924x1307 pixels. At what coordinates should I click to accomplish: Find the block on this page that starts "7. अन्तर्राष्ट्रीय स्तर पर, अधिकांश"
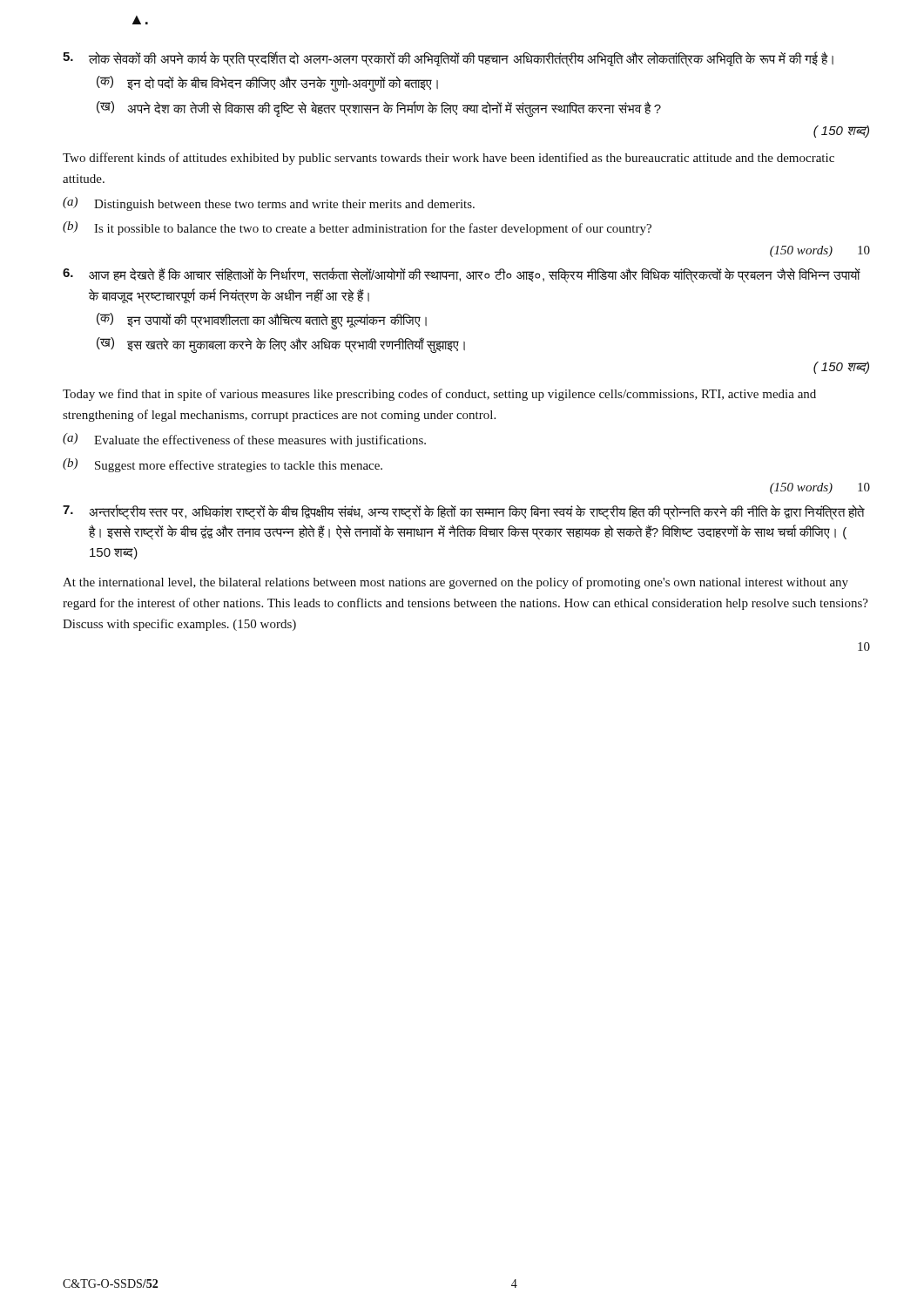(466, 532)
